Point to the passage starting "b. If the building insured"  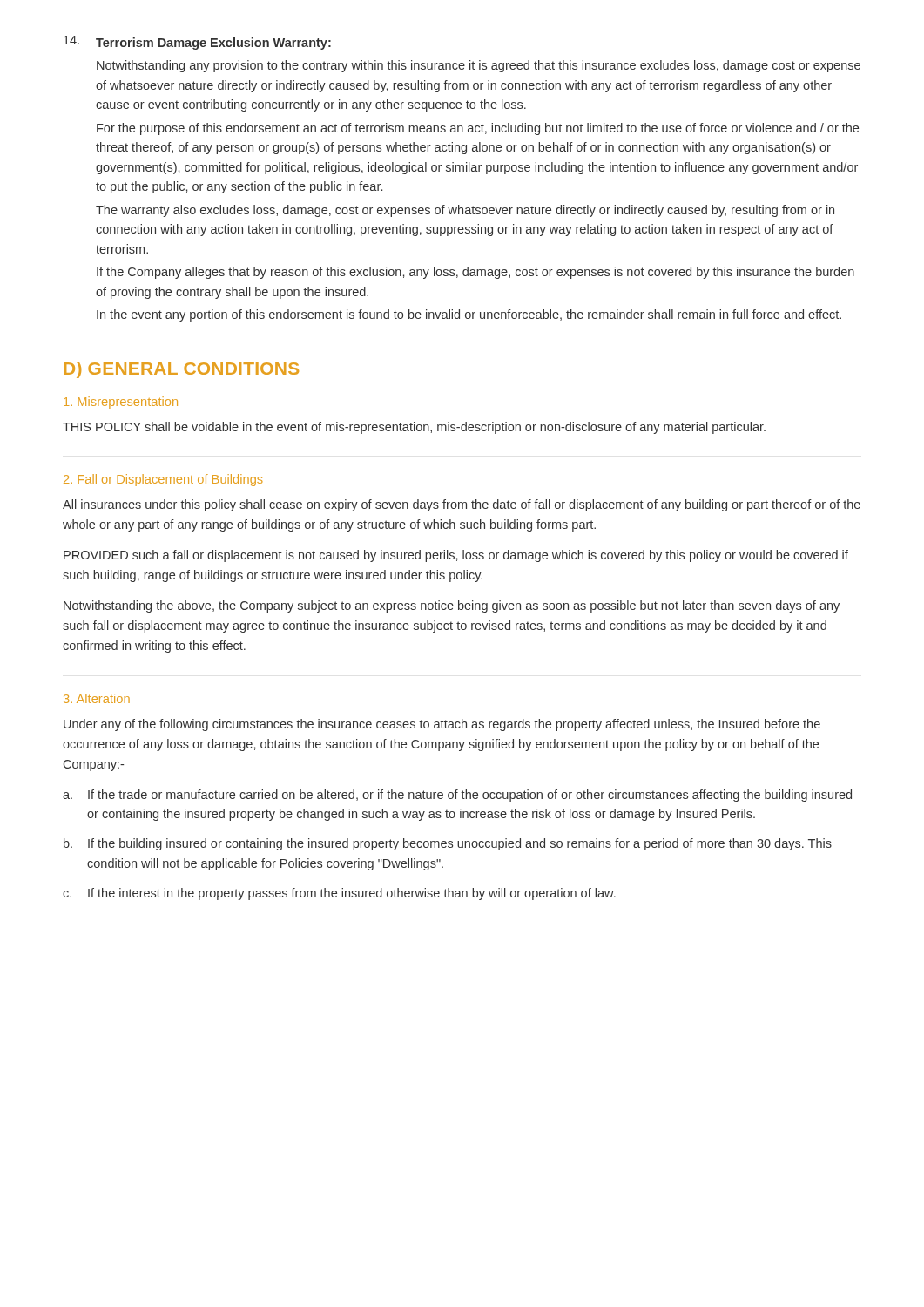tap(462, 854)
